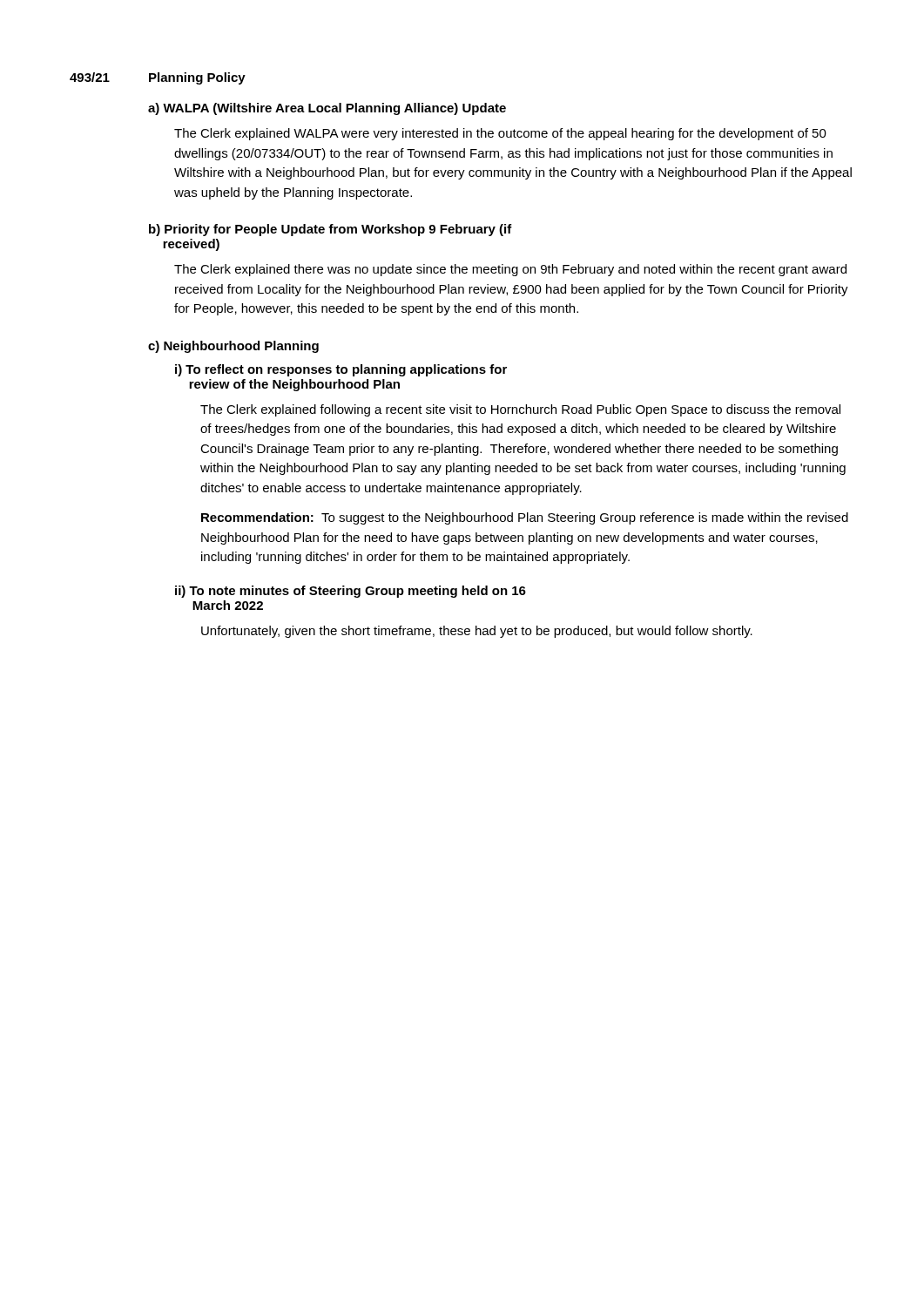Screen dimensions: 1307x924
Task: Click on the section header that says "i) To reflect on responses to planning applications"
Action: pos(341,376)
